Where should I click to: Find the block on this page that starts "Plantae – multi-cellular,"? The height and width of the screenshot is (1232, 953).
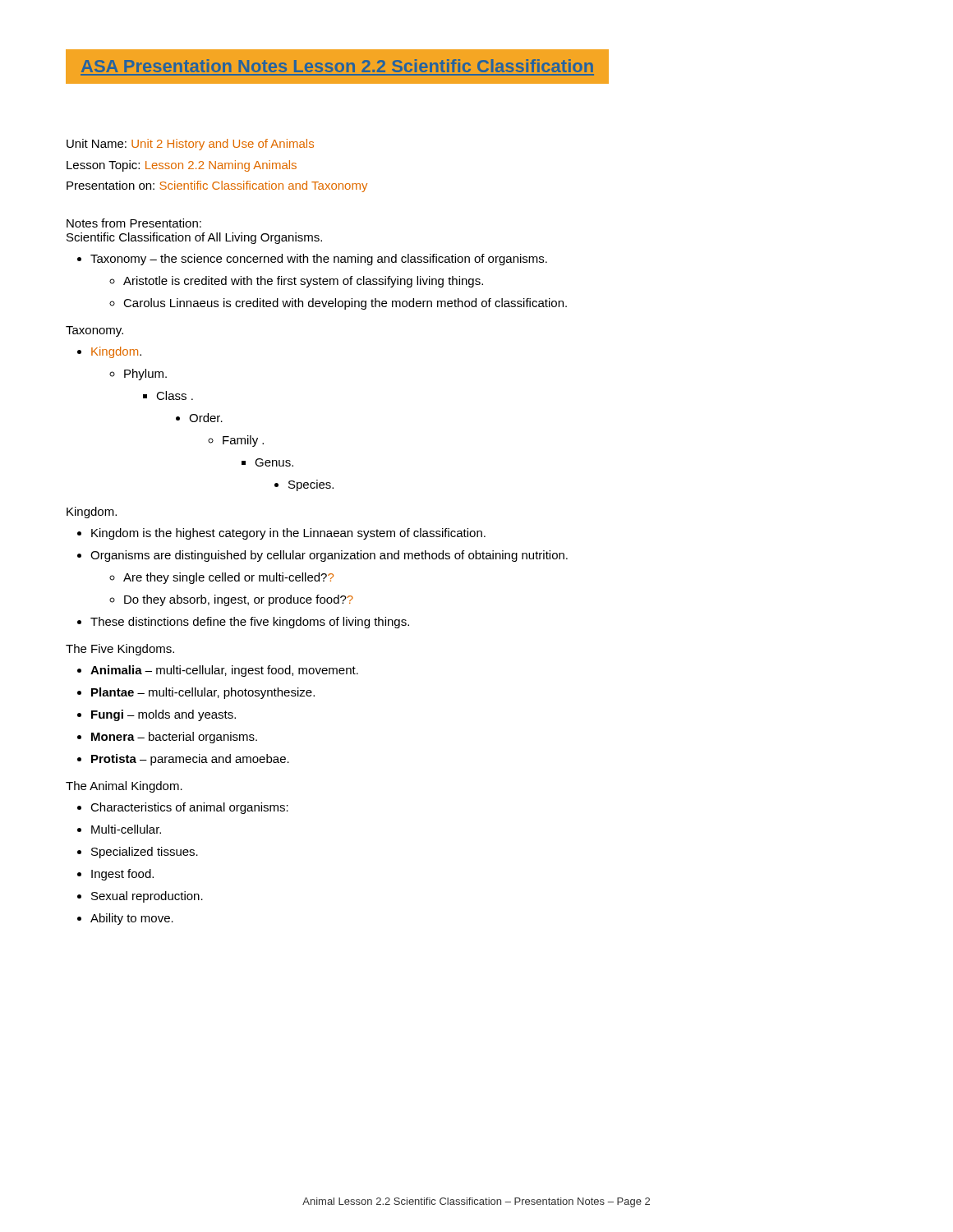point(203,692)
